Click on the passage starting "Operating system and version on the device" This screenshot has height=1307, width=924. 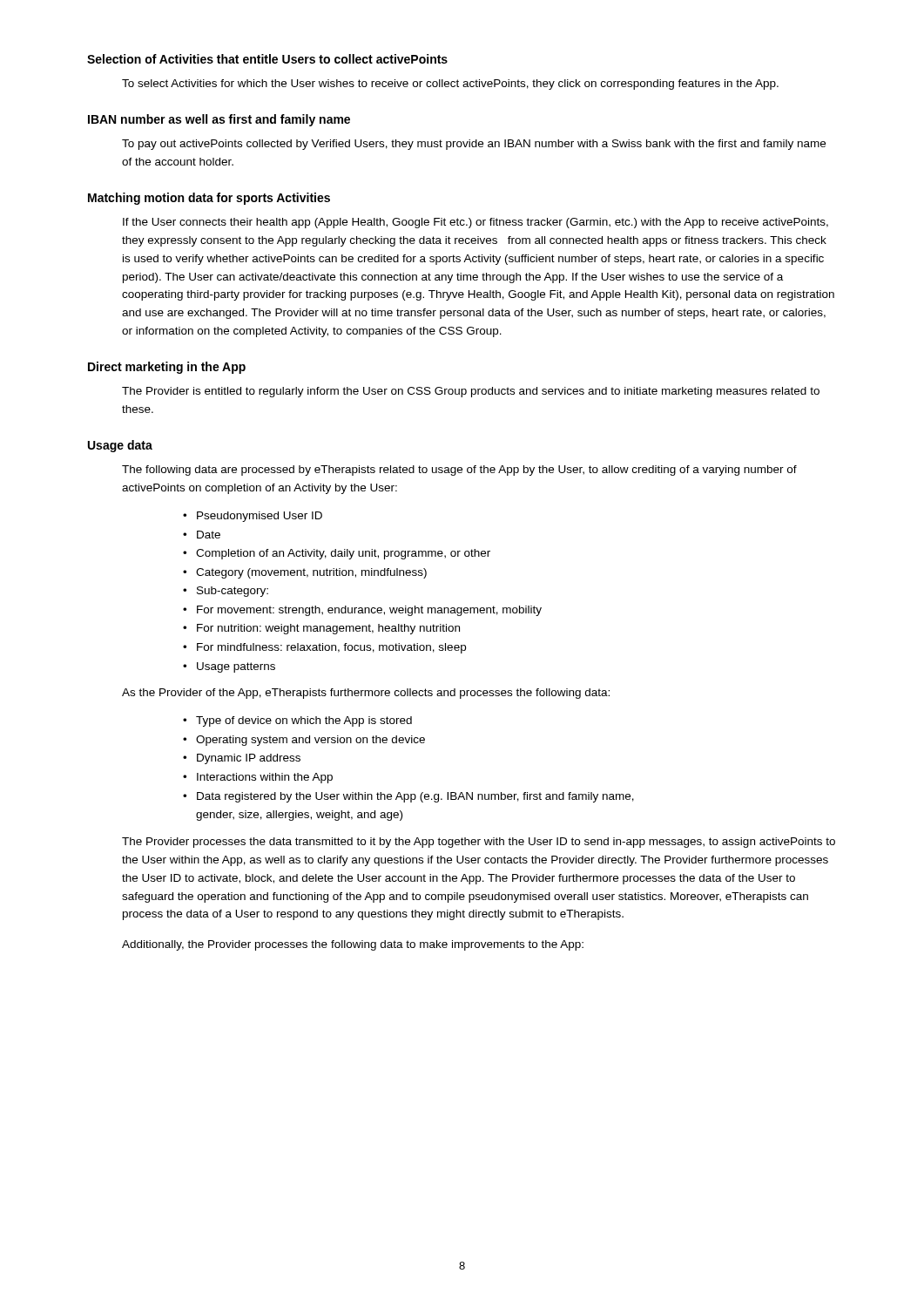point(311,739)
